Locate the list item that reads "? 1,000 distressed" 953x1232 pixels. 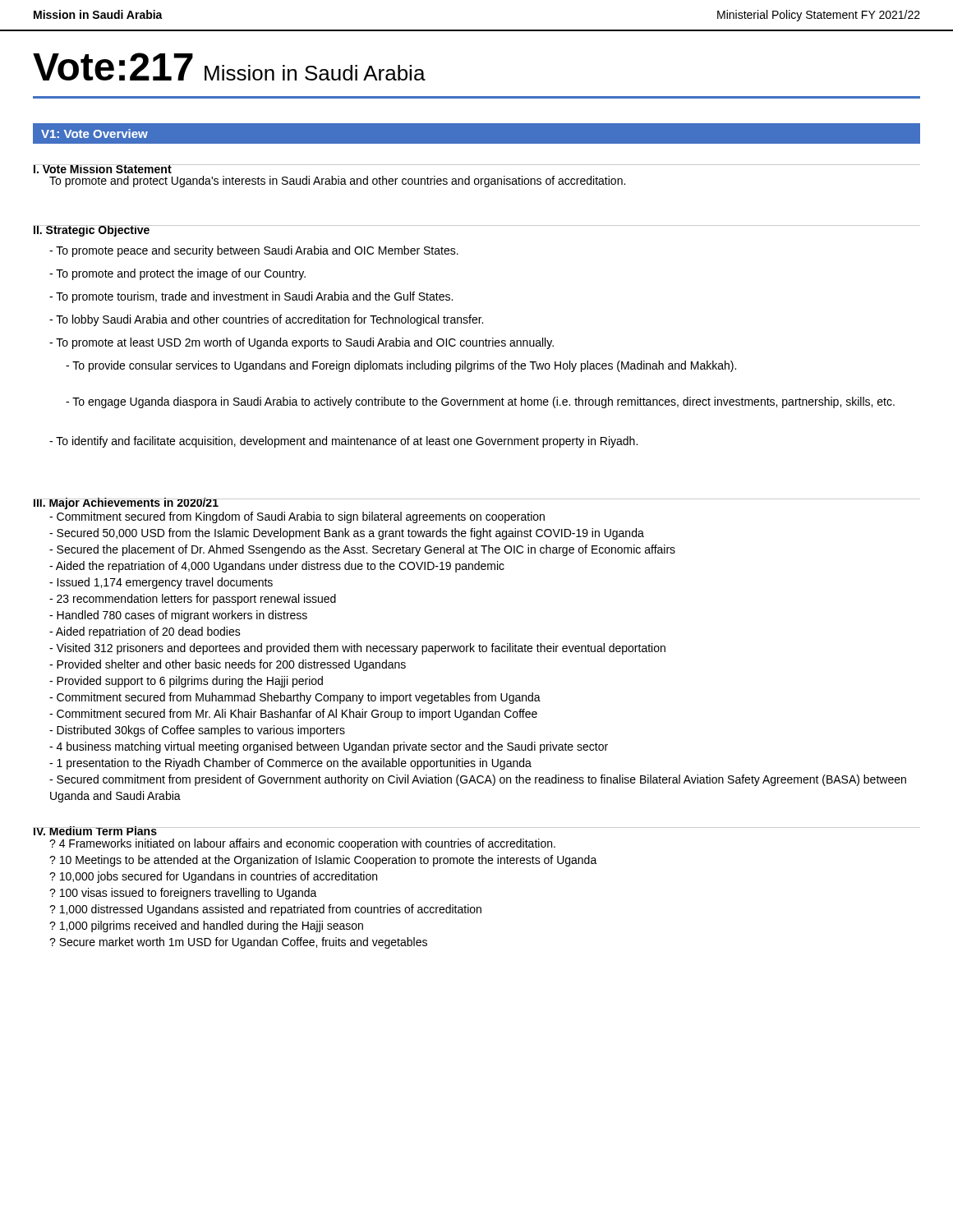pyautogui.click(x=476, y=909)
